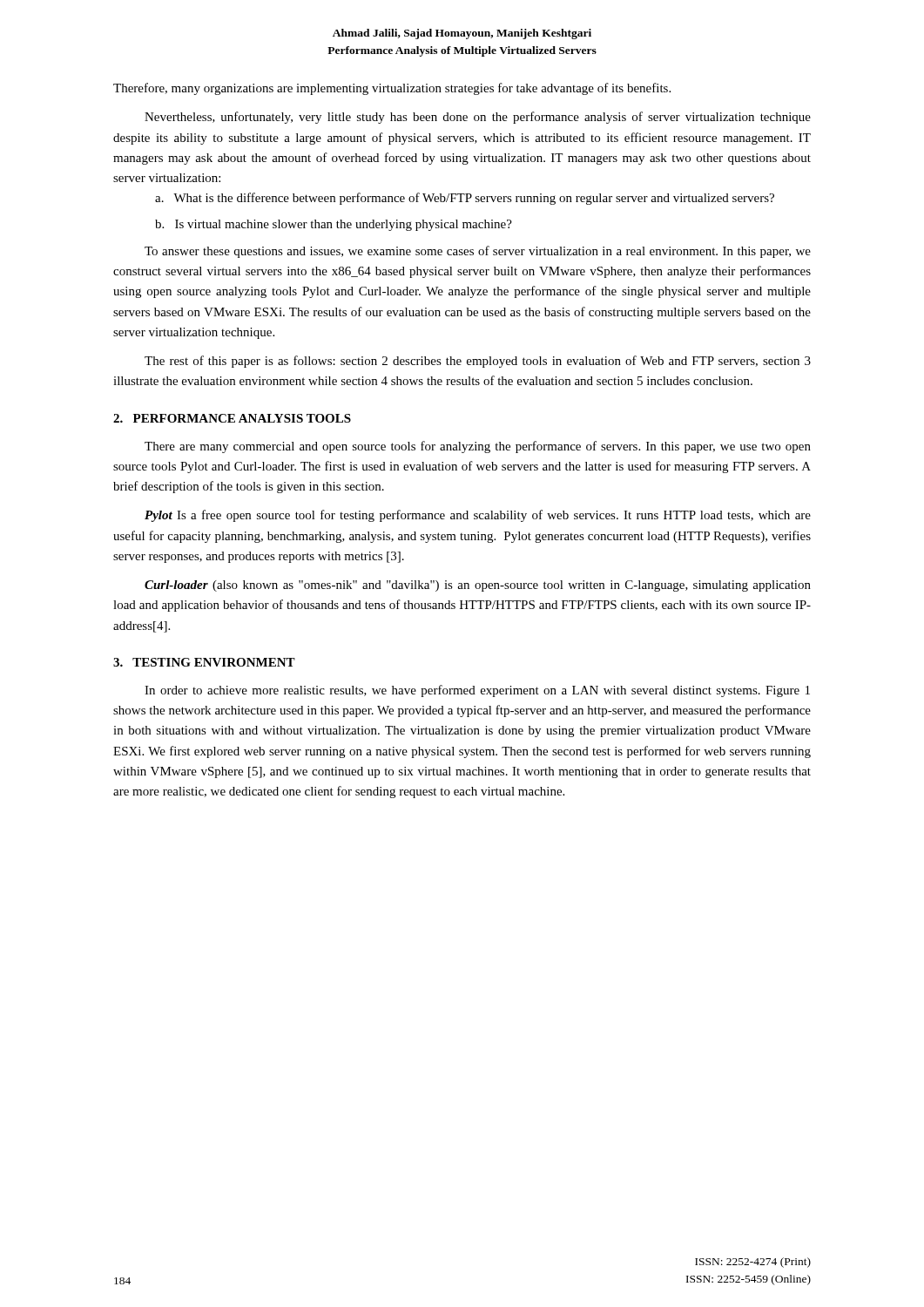Image resolution: width=924 pixels, height=1307 pixels.
Task: Where is the passage that starts "Curl-loader (also known as "omes-nik""?
Action: pyautogui.click(x=462, y=605)
